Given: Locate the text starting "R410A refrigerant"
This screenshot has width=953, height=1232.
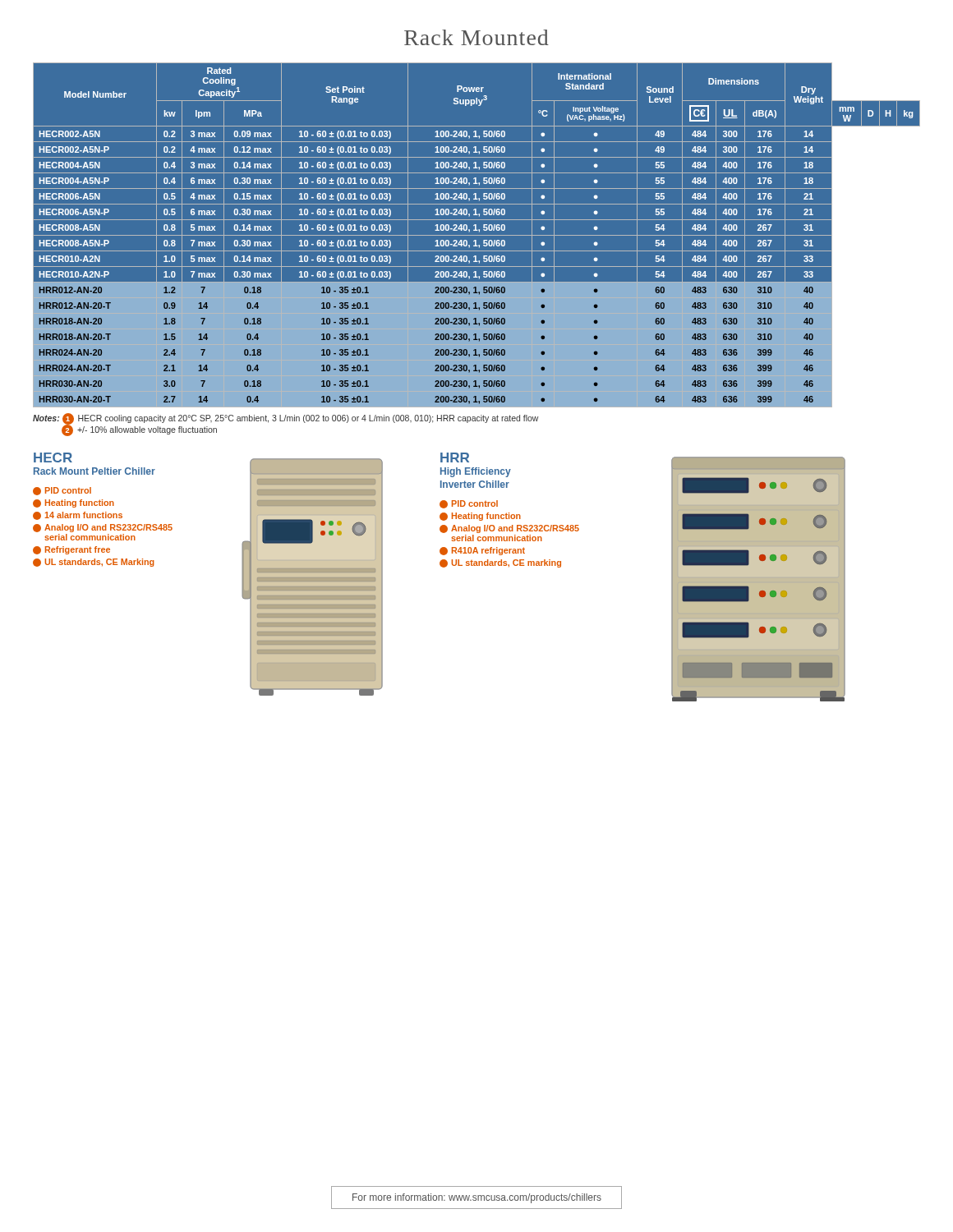Looking at the screenshot, I should [482, 550].
